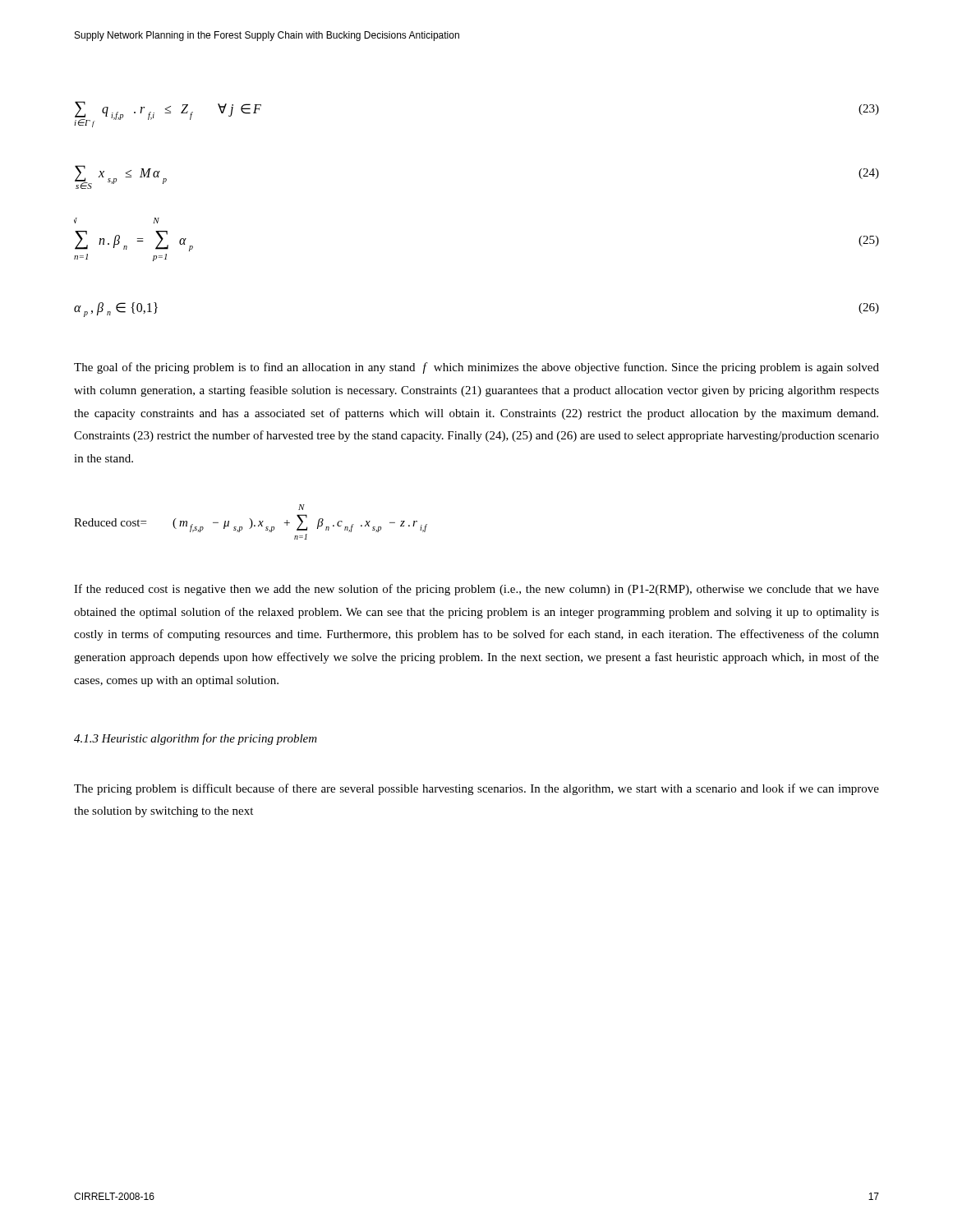Click the passage that begins "If the reduced cost is negative then we"

click(x=476, y=634)
